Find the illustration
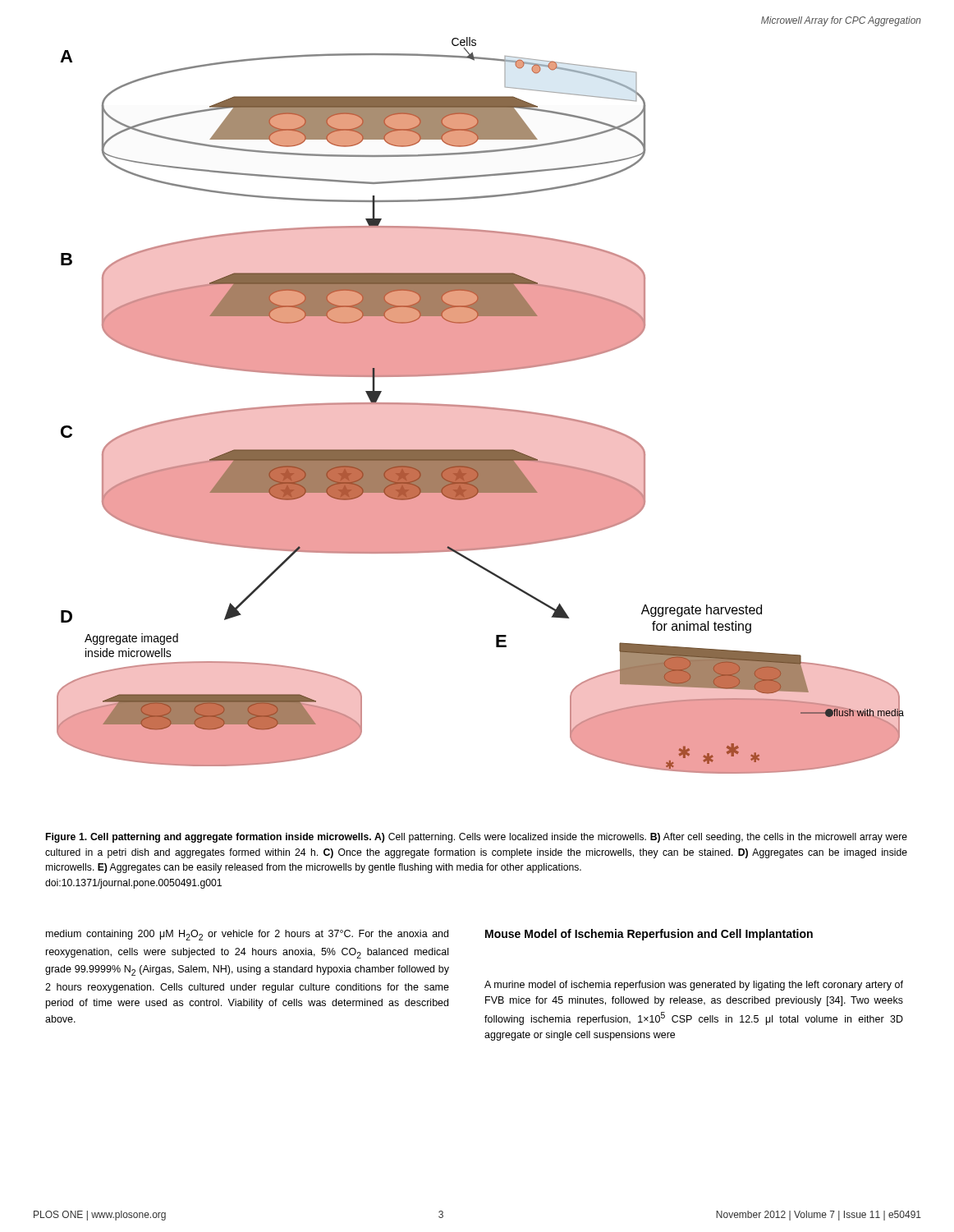954x1232 pixels. pyautogui.click(x=477, y=423)
